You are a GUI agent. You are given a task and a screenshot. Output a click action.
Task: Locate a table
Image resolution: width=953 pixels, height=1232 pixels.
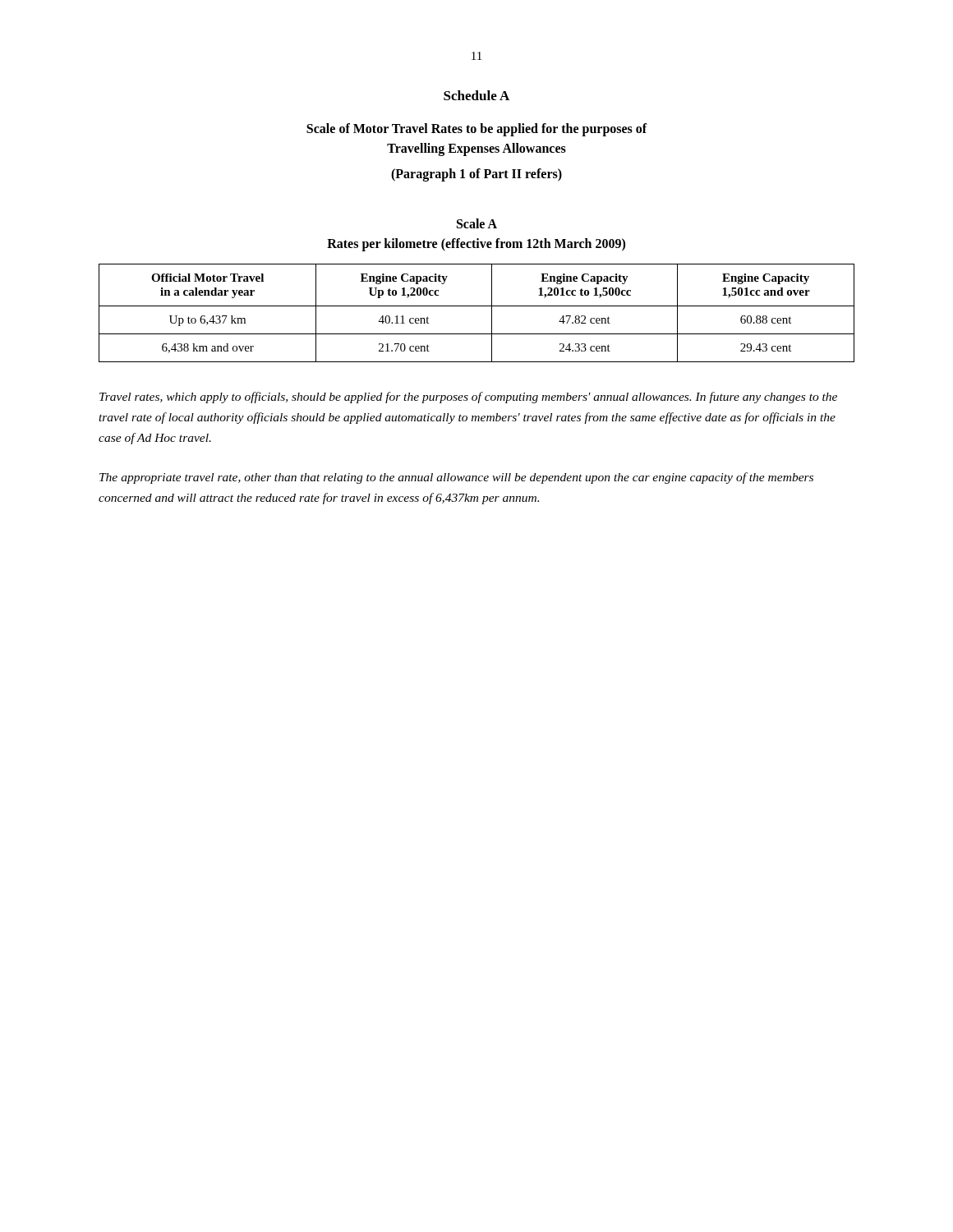point(476,313)
